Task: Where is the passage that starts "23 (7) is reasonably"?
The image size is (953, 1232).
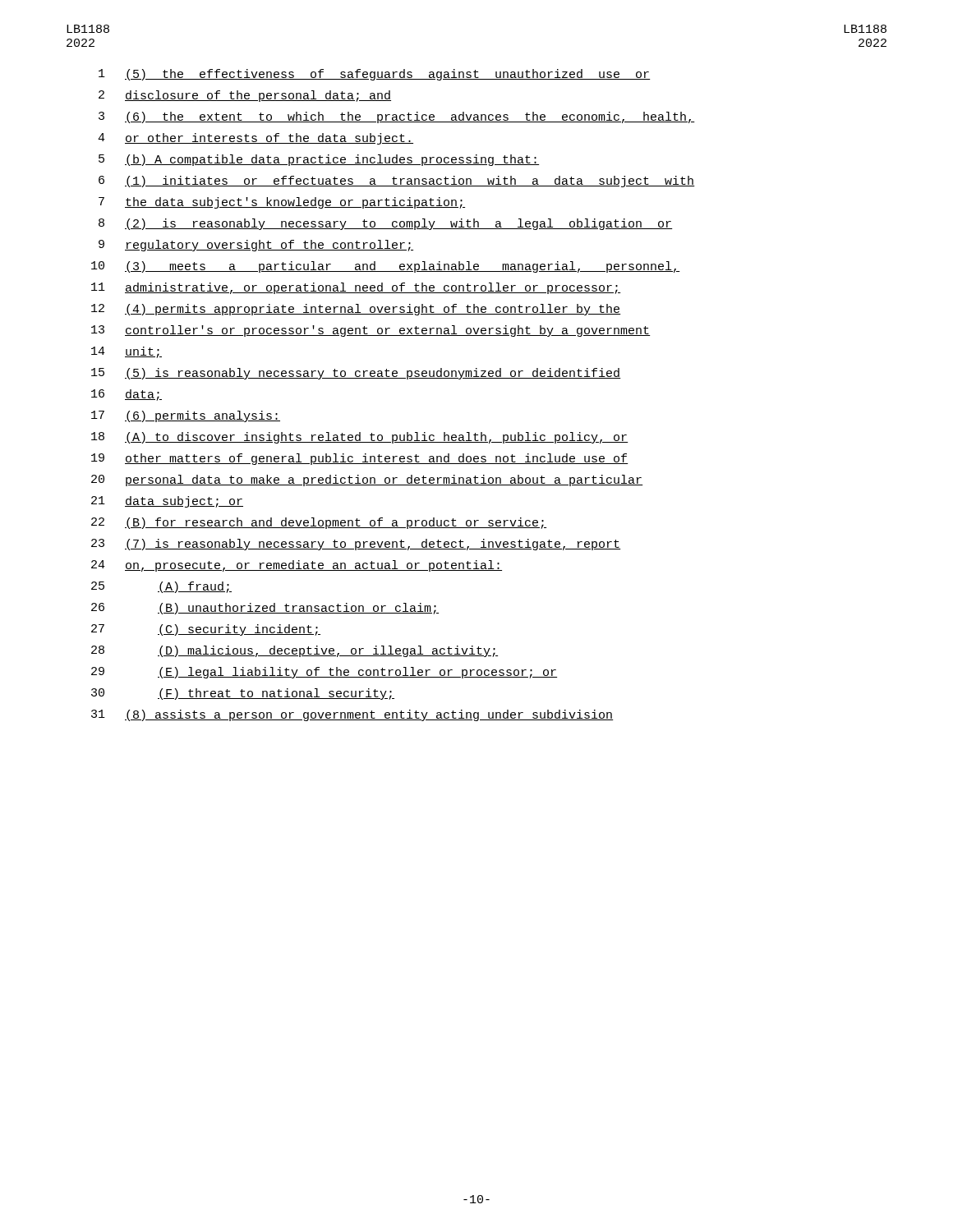Action: point(476,545)
